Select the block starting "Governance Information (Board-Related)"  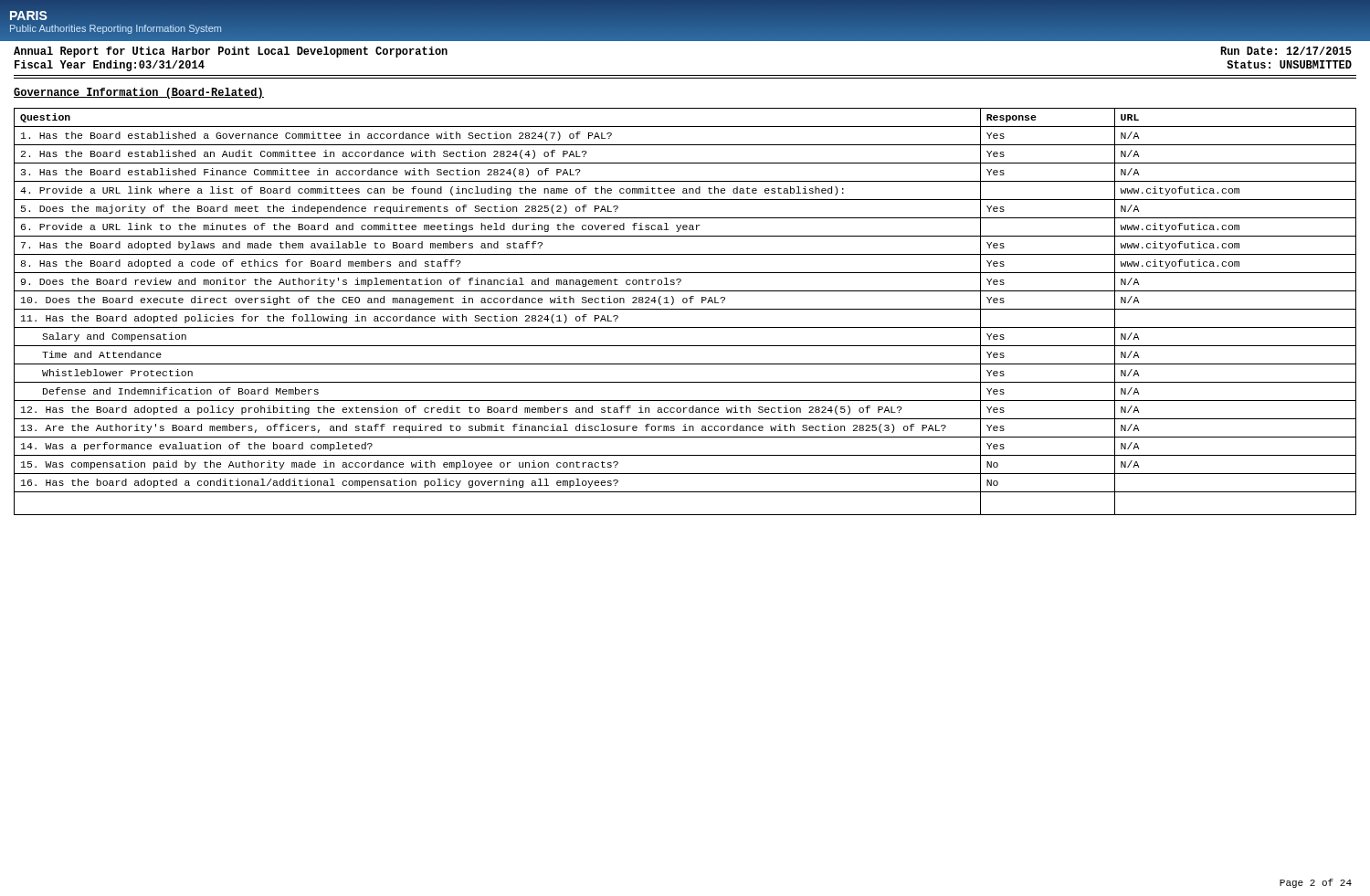(139, 93)
